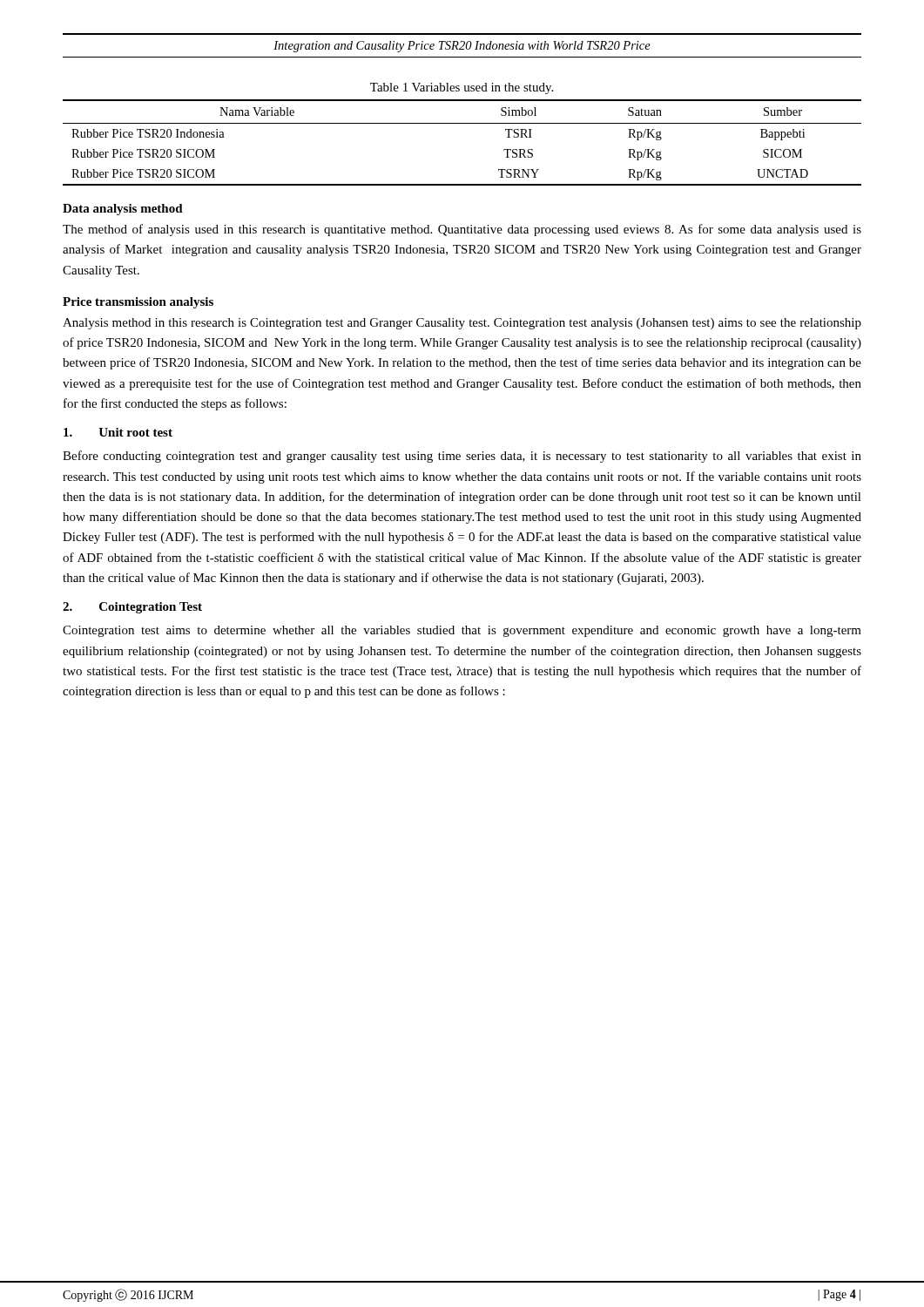The image size is (924, 1307).
Task: Navigate to the text block starting "Unit root test"
Action: click(x=118, y=432)
